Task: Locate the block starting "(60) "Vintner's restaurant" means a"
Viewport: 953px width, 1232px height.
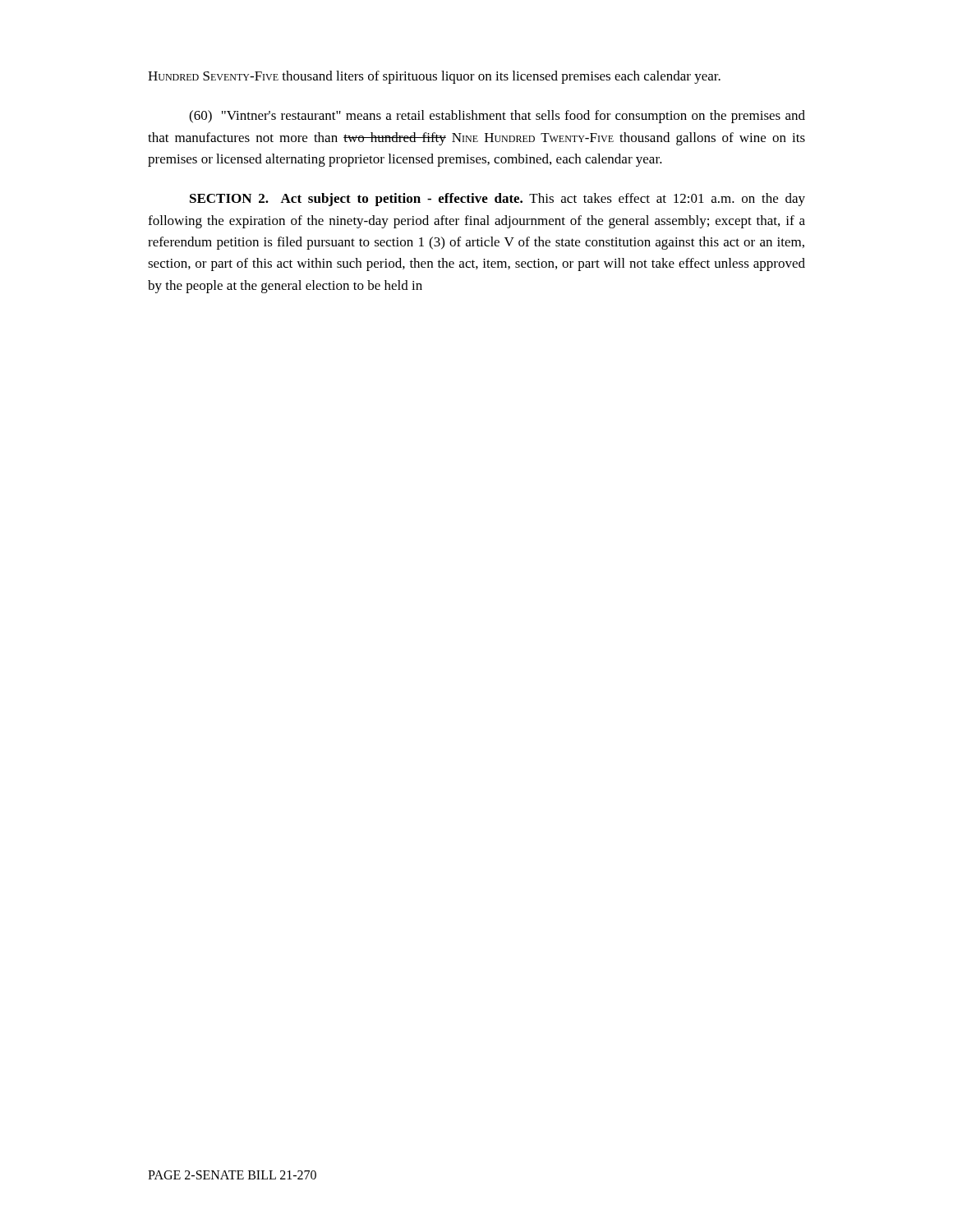Action: (476, 137)
